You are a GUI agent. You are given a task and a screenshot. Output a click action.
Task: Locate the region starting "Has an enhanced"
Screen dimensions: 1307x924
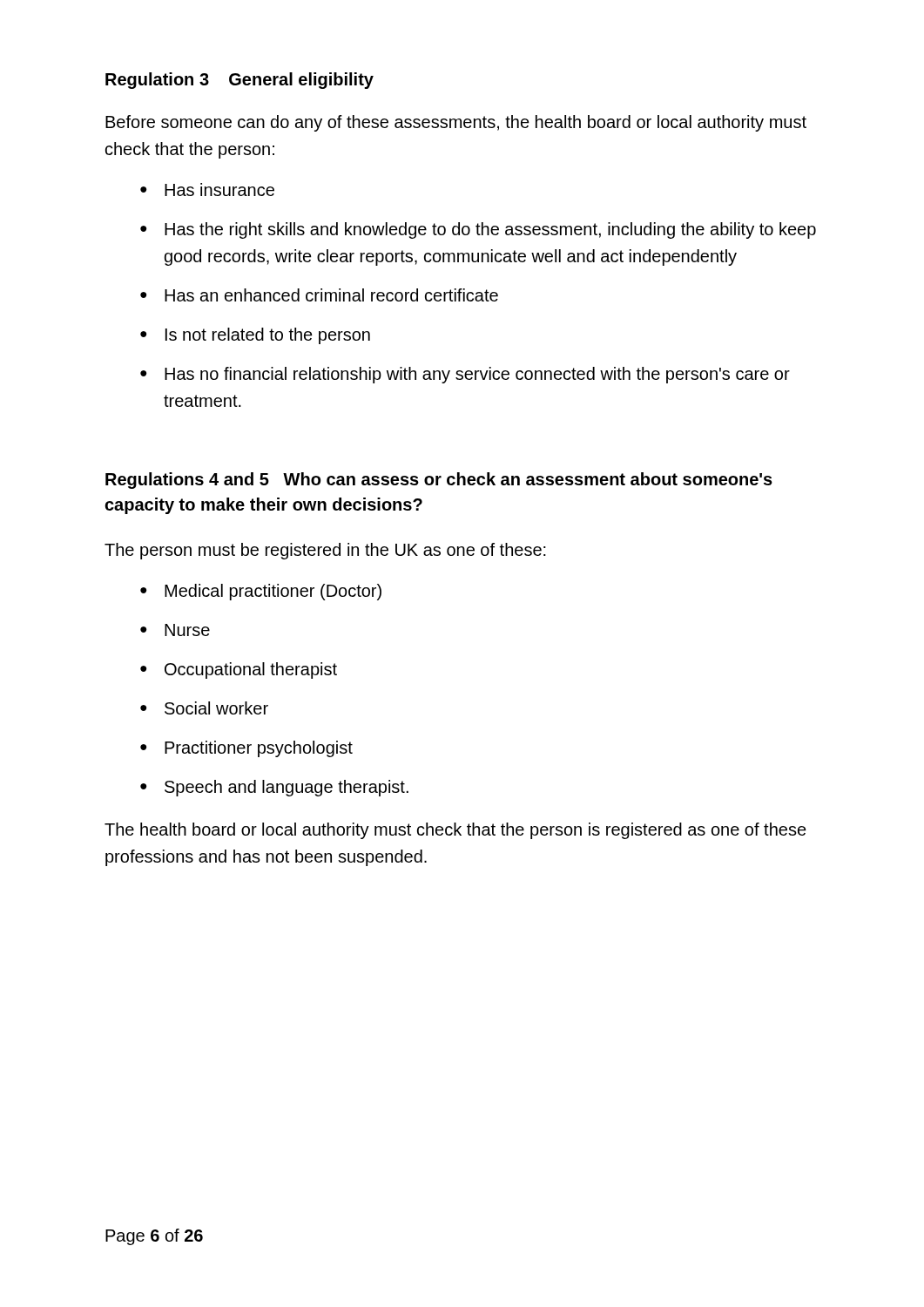[x=331, y=295]
